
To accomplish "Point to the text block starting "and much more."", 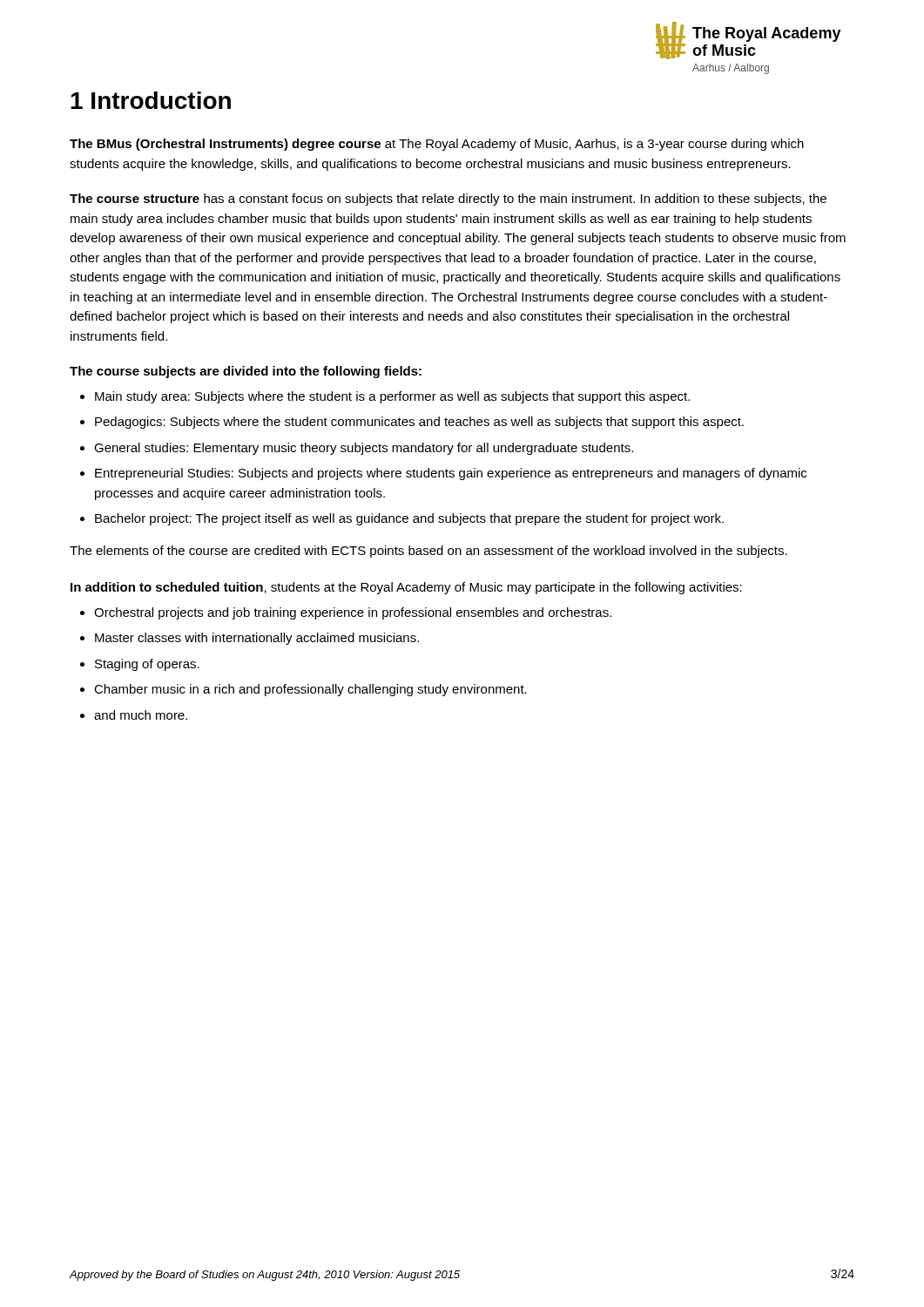I will click(134, 715).
